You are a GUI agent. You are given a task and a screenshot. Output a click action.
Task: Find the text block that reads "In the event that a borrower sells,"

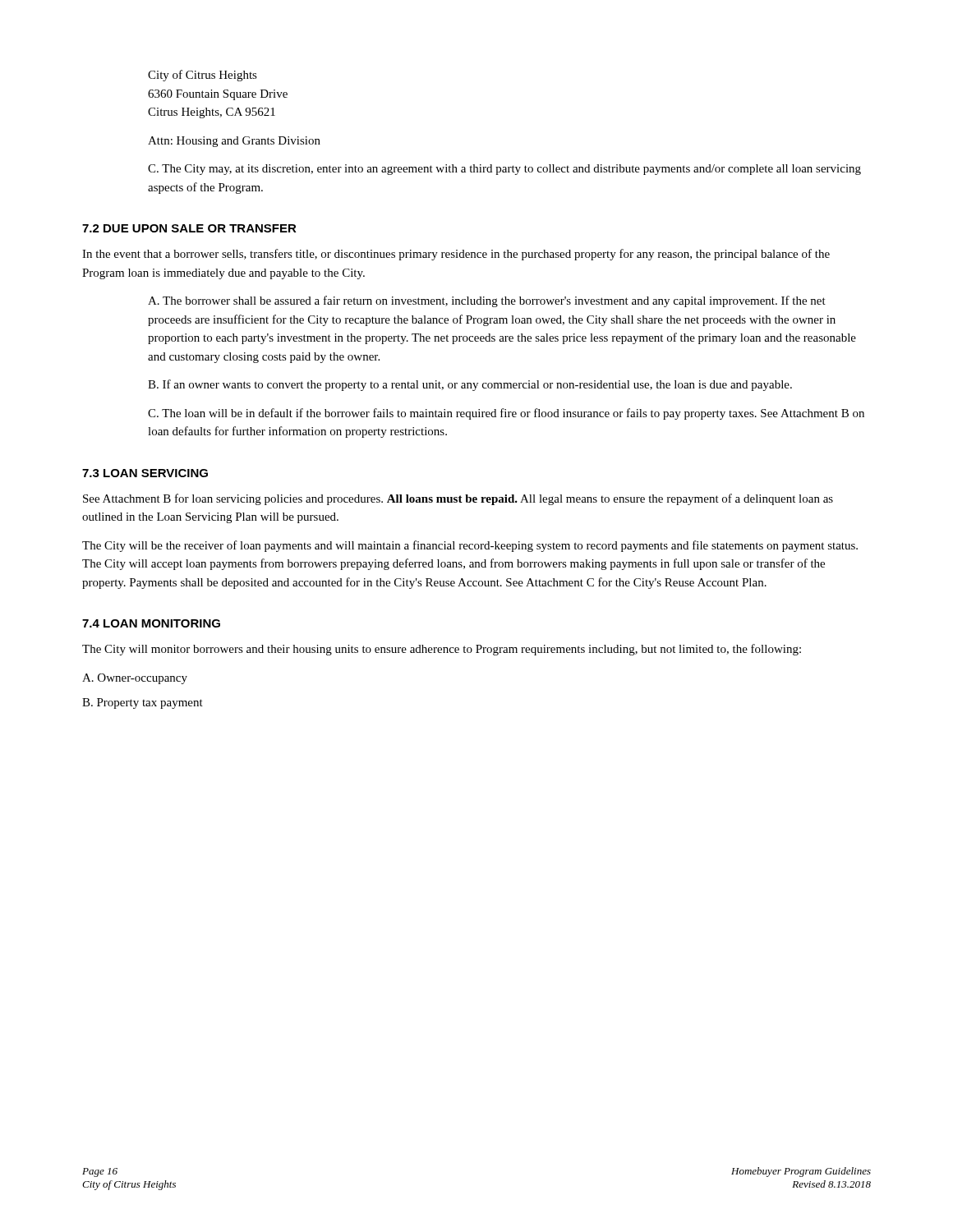(x=456, y=263)
